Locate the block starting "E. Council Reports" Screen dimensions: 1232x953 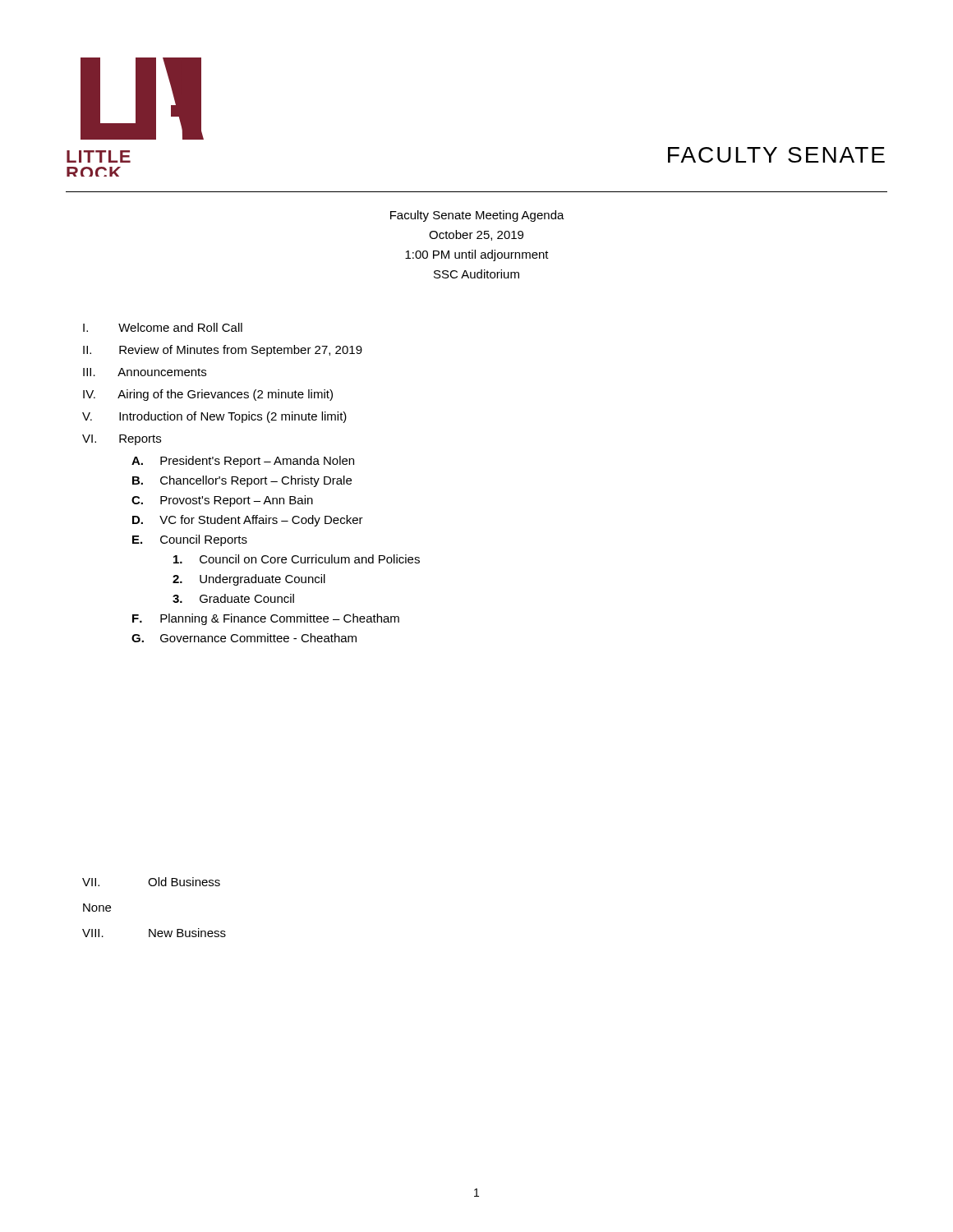(189, 539)
